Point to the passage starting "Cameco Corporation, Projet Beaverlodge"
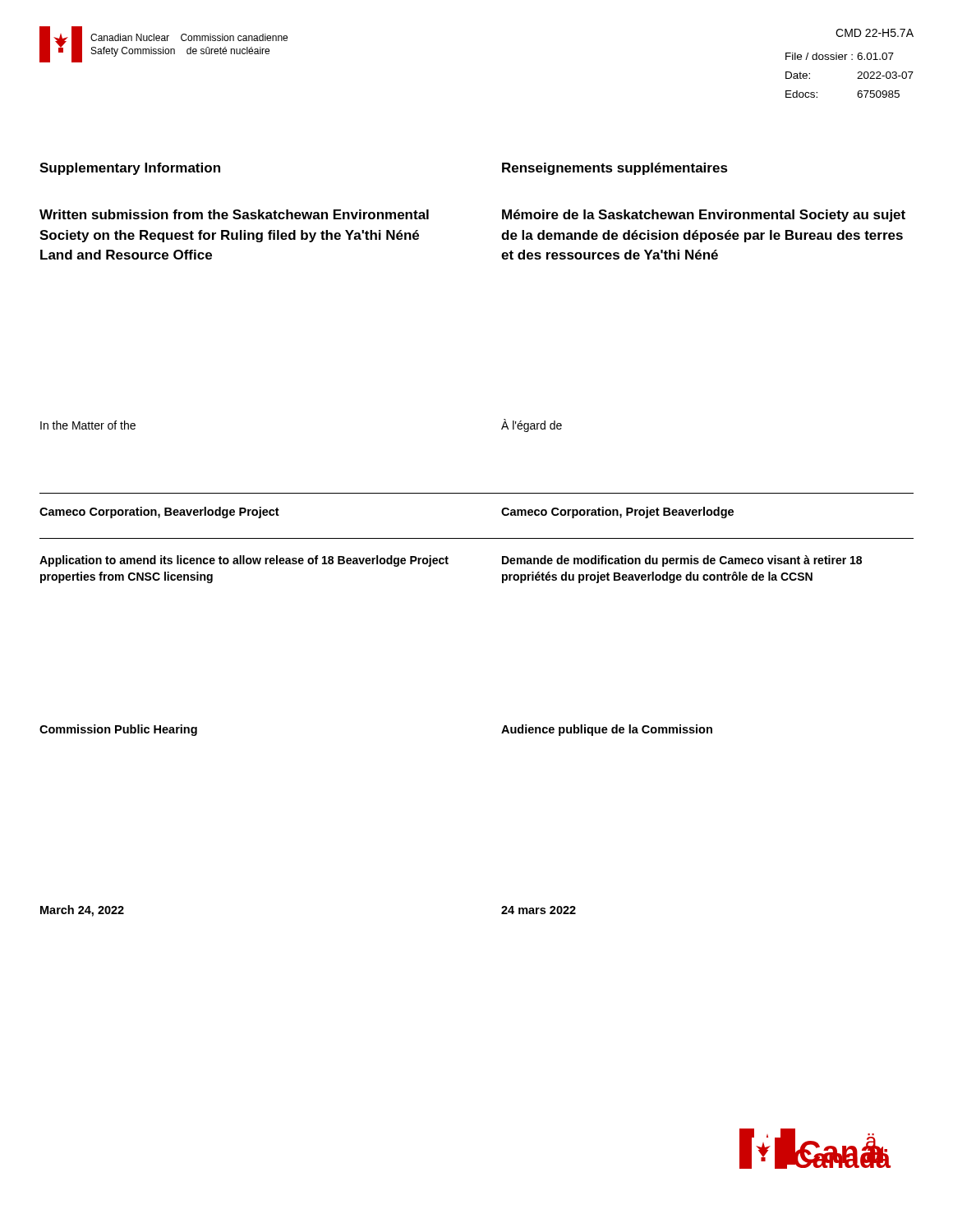953x1232 pixels. (x=618, y=512)
